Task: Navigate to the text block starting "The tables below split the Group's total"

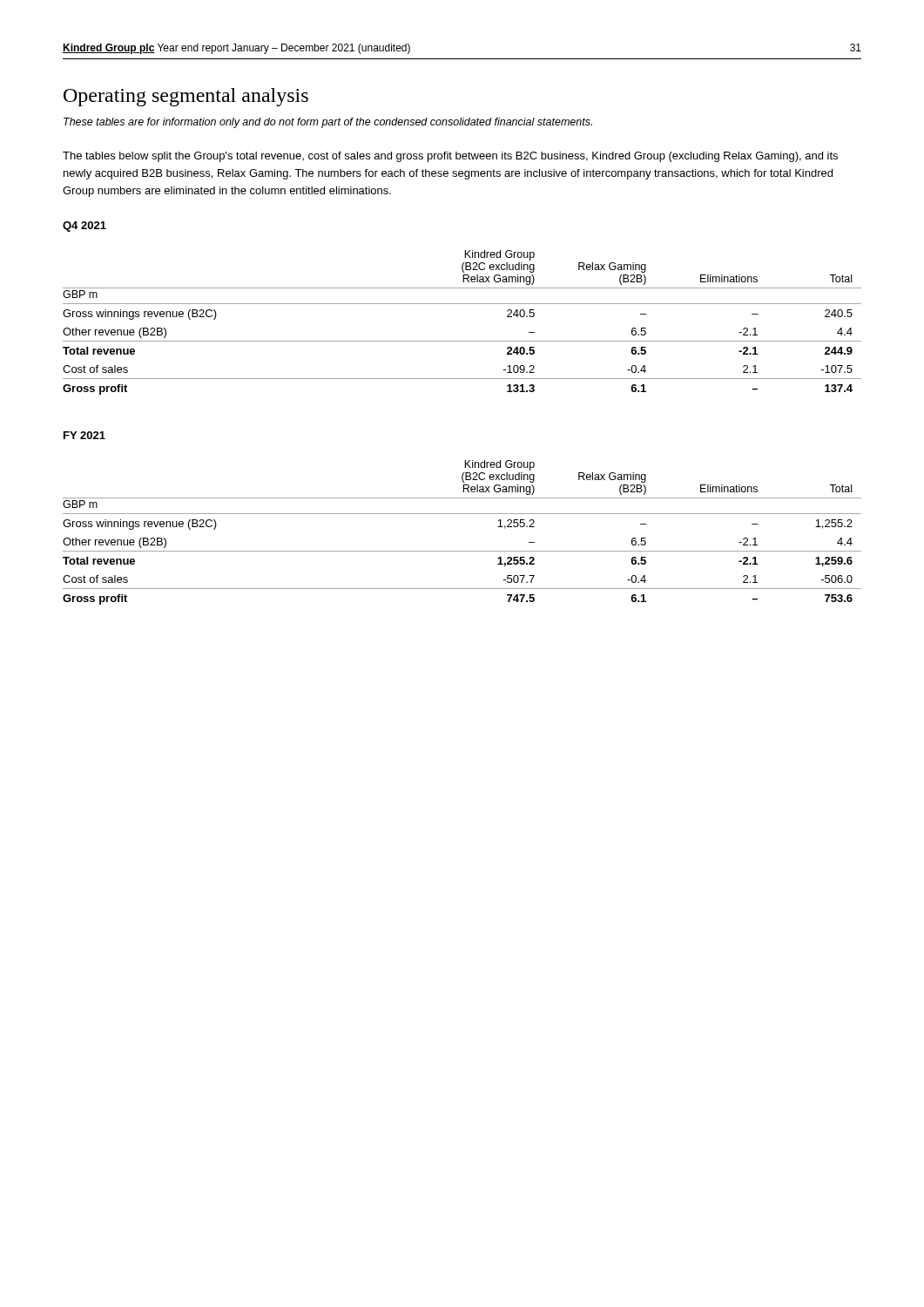Action: [450, 173]
